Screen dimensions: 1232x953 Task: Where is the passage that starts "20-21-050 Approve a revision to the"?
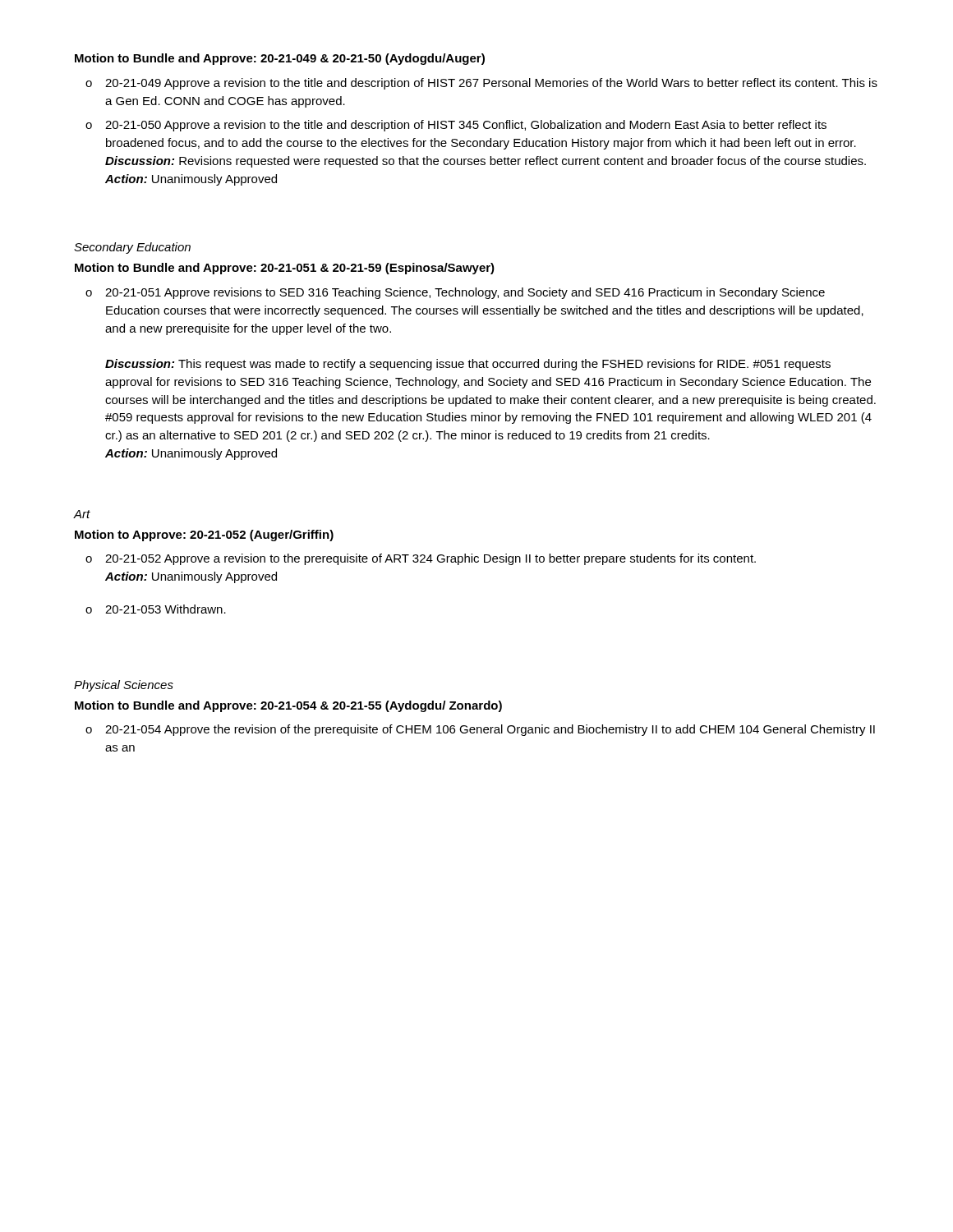(486, 151)
